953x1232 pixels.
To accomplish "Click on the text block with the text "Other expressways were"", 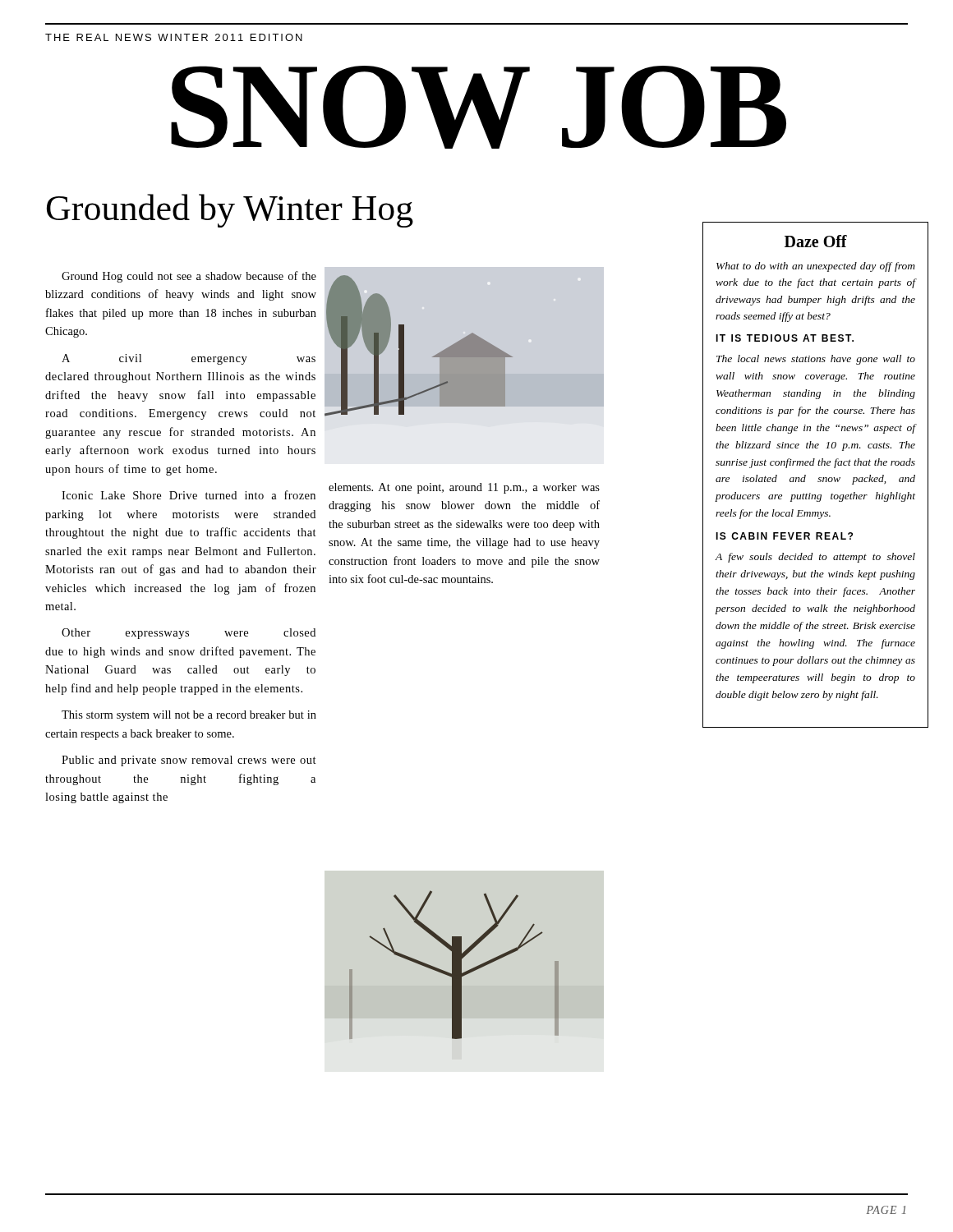I will [x=181, y=661].
